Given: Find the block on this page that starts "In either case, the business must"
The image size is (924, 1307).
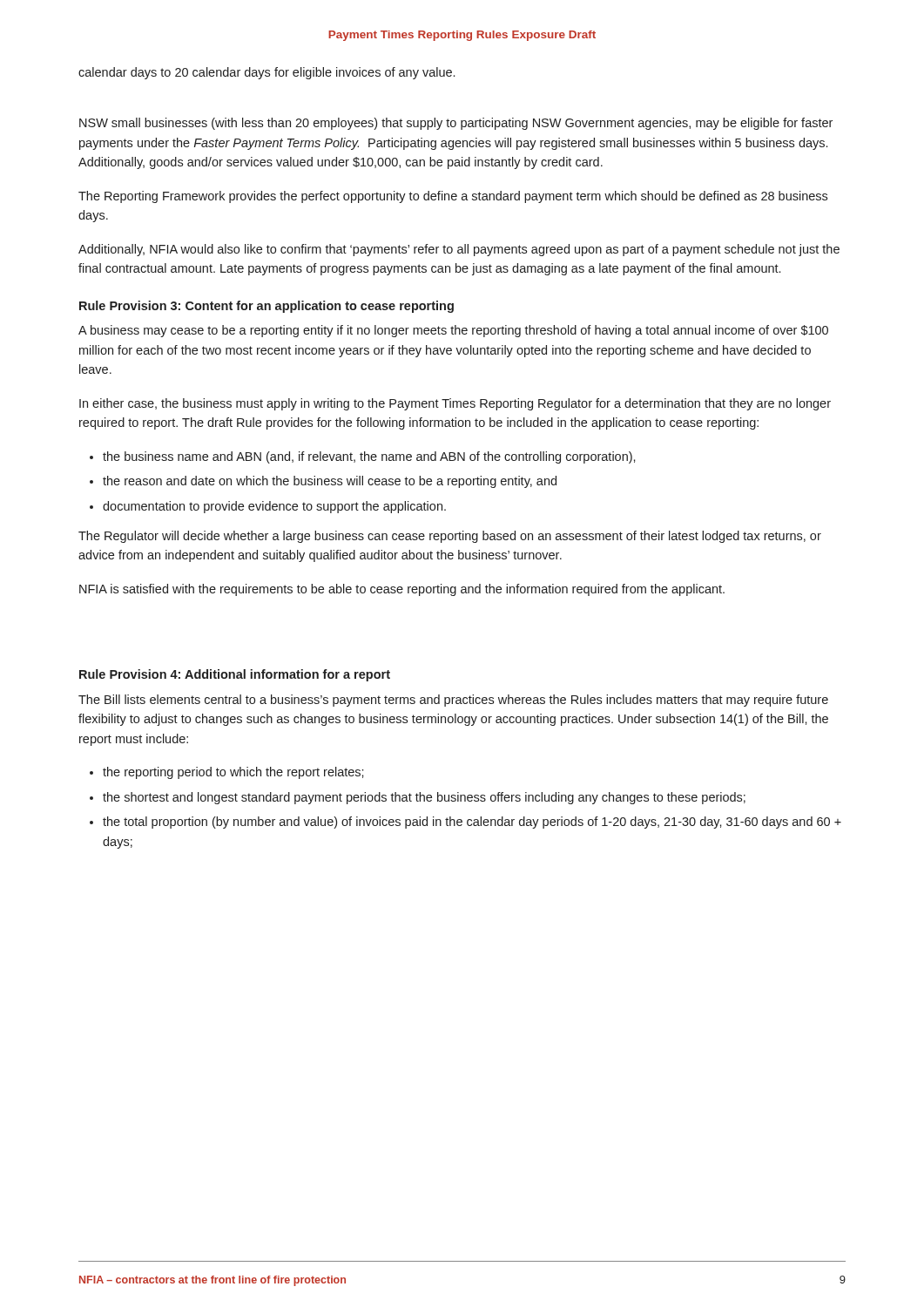Looking at the screenshot, I should [x=455, y=413].
